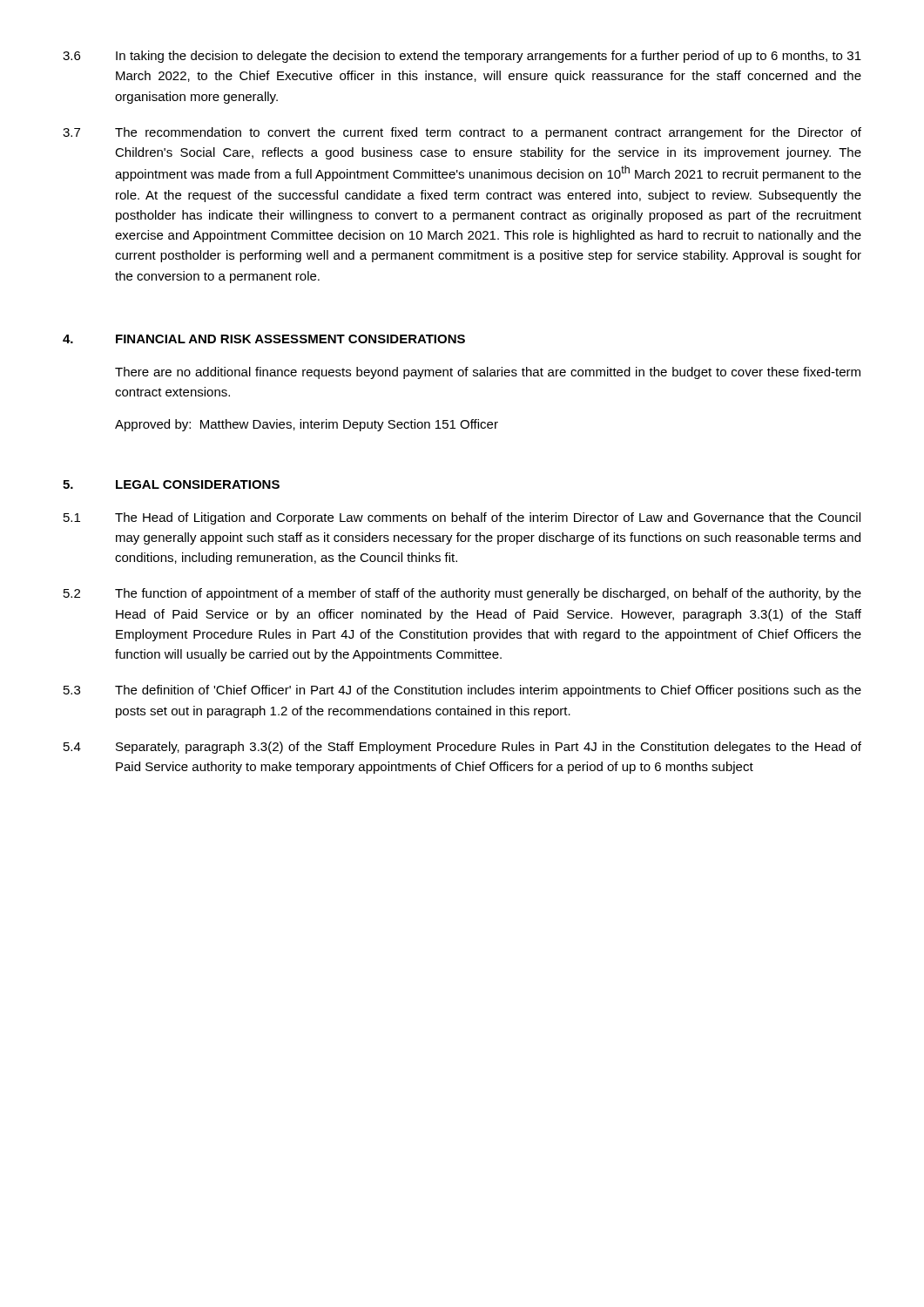Locate the element starting "5.4 Separately, paragraph 3.3(2) of the"
924x1307 pixels.
462,756
